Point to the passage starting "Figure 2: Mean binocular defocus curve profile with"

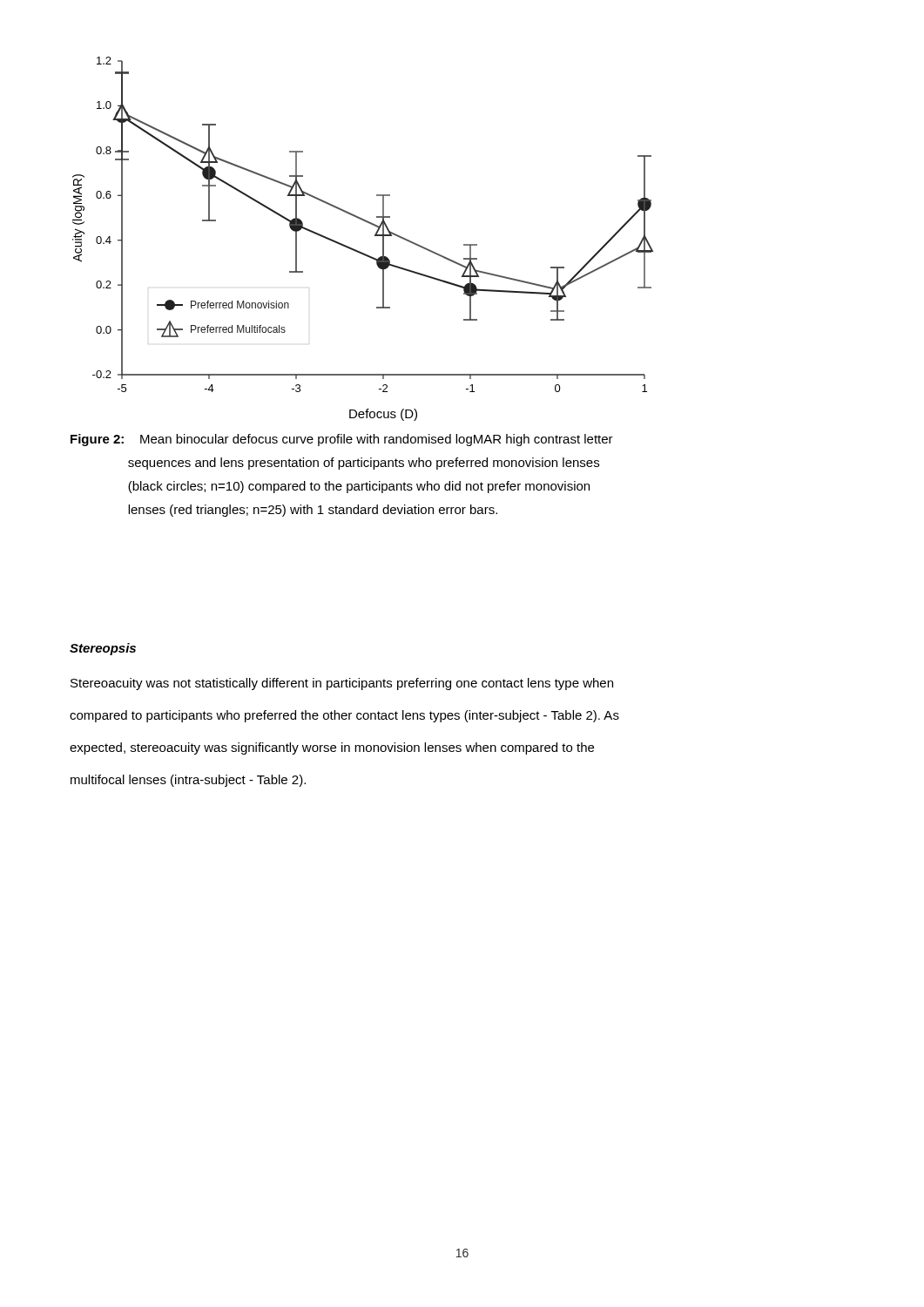click(x=449, y=474)
